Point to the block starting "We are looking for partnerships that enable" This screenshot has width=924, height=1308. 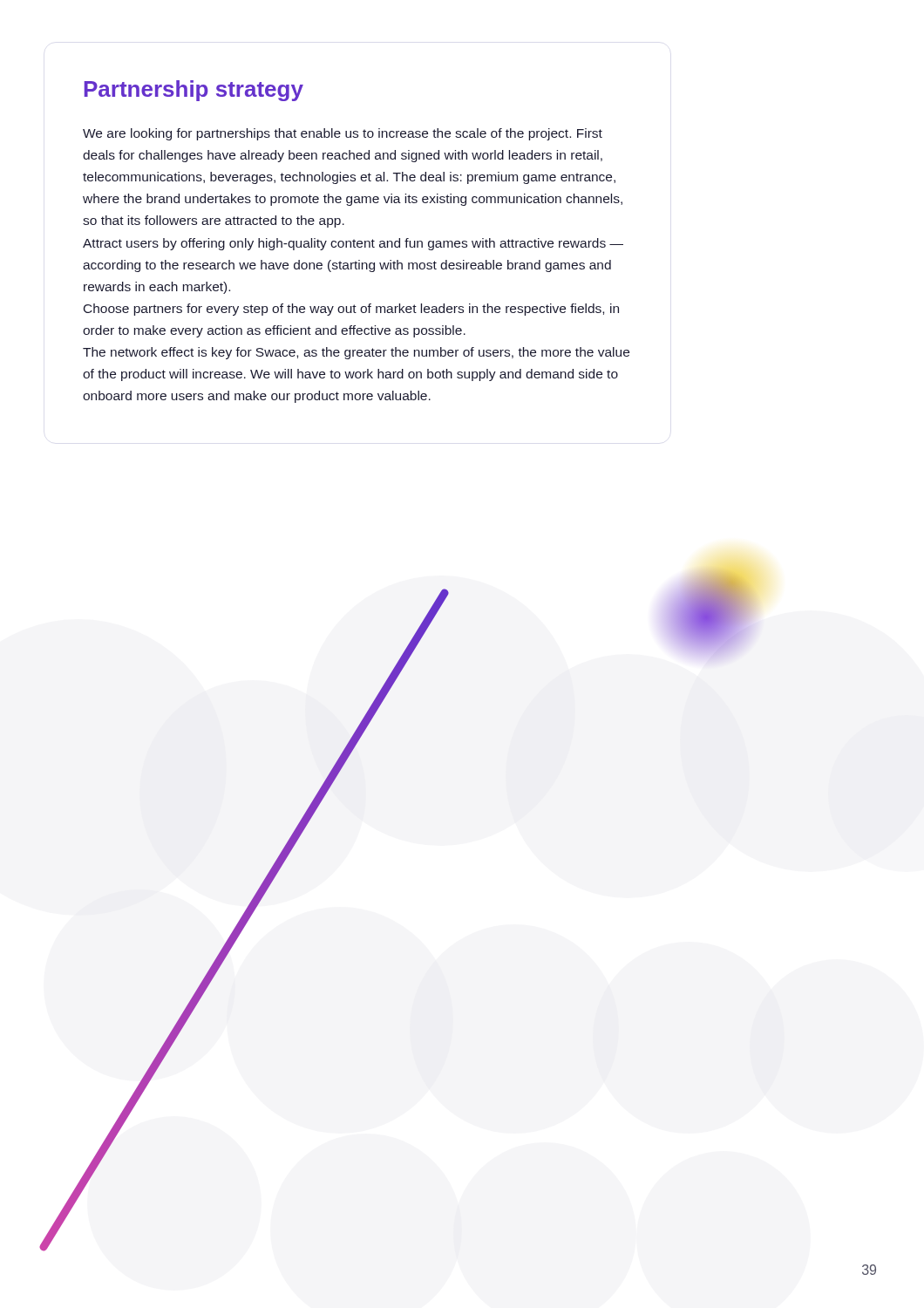click(357, 177)
